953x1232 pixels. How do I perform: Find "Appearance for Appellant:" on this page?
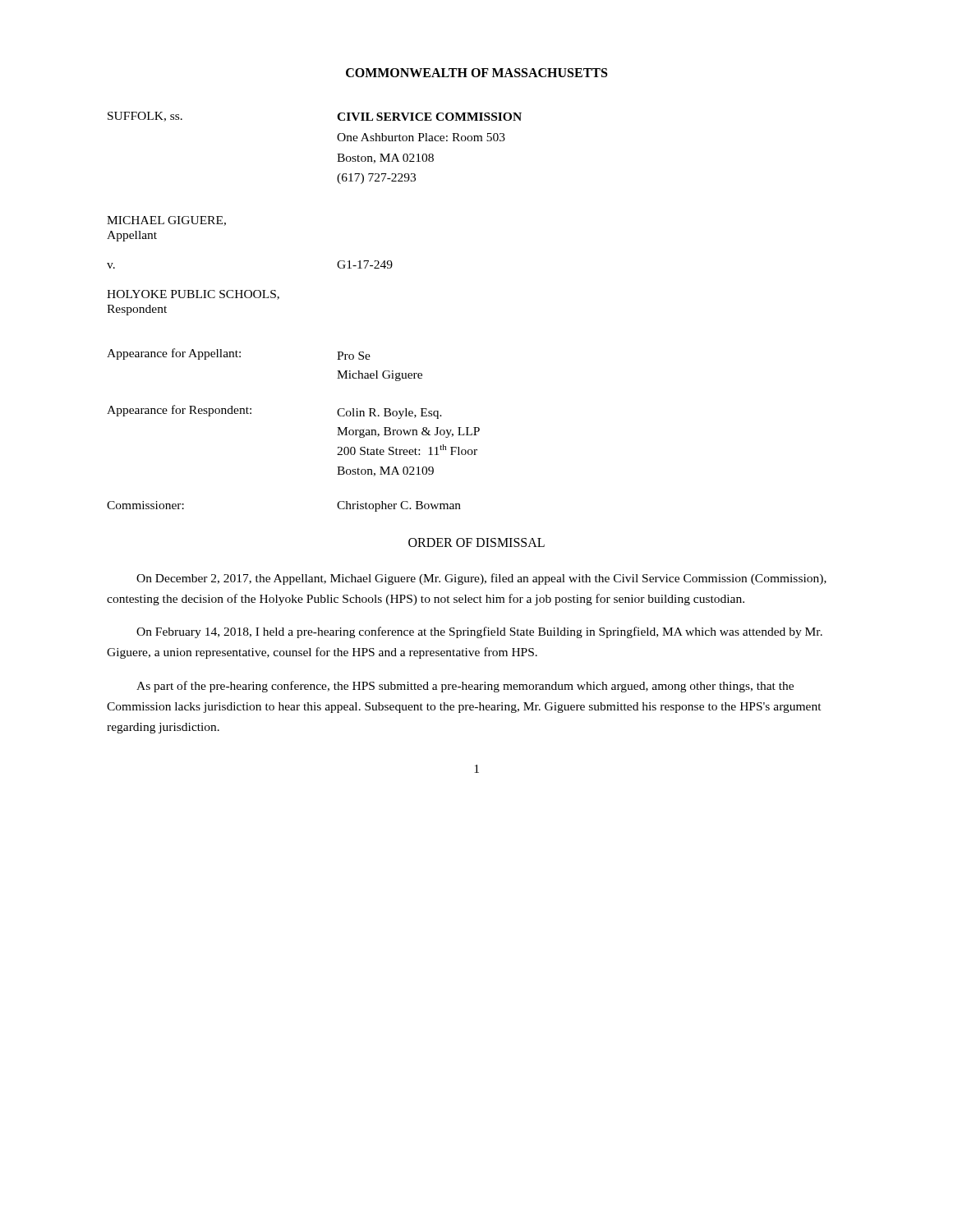coord(174,353)
